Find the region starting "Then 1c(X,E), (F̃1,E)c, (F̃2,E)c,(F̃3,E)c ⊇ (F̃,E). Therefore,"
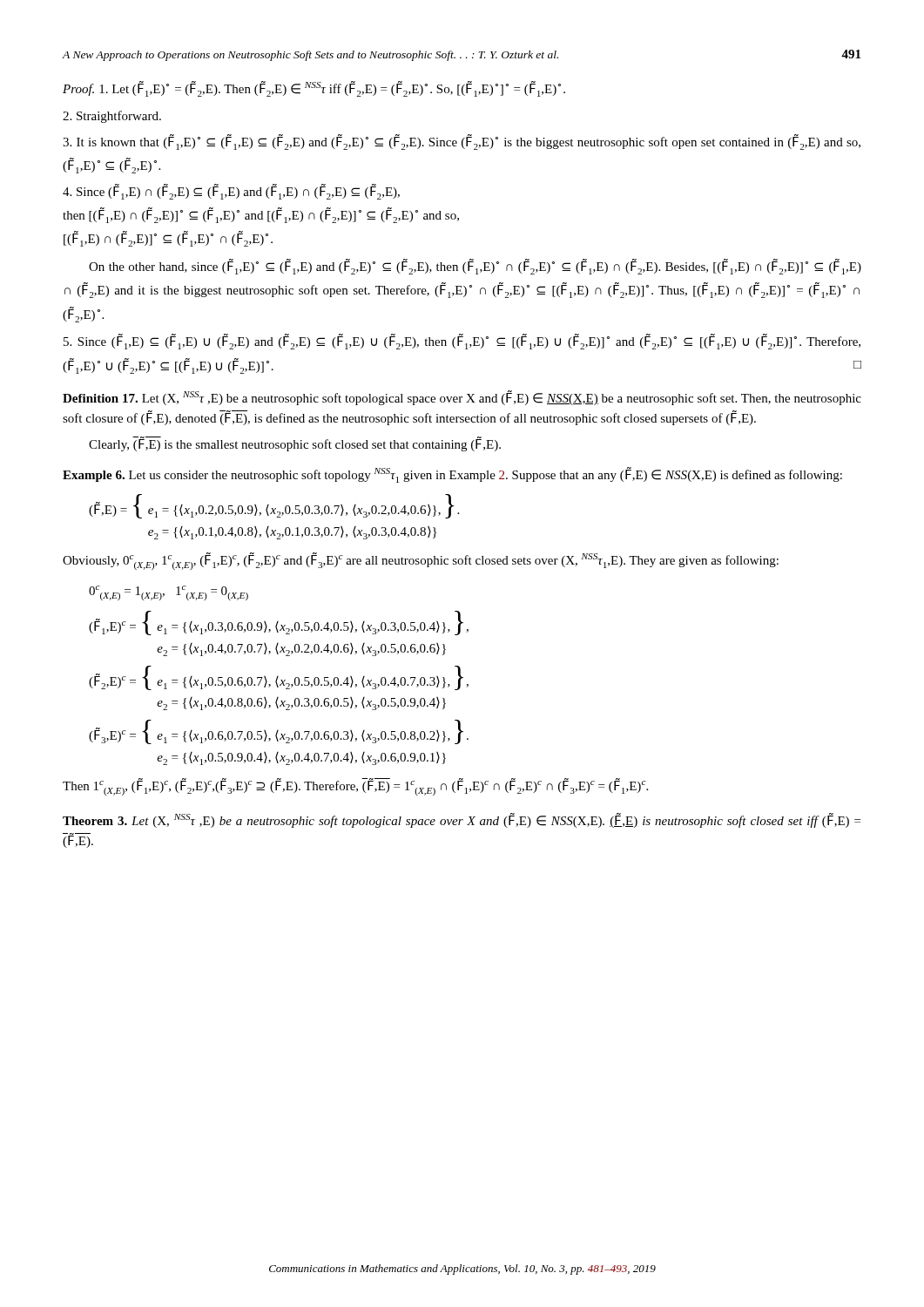Screen dimensions: 1307x924 (356, 786)
